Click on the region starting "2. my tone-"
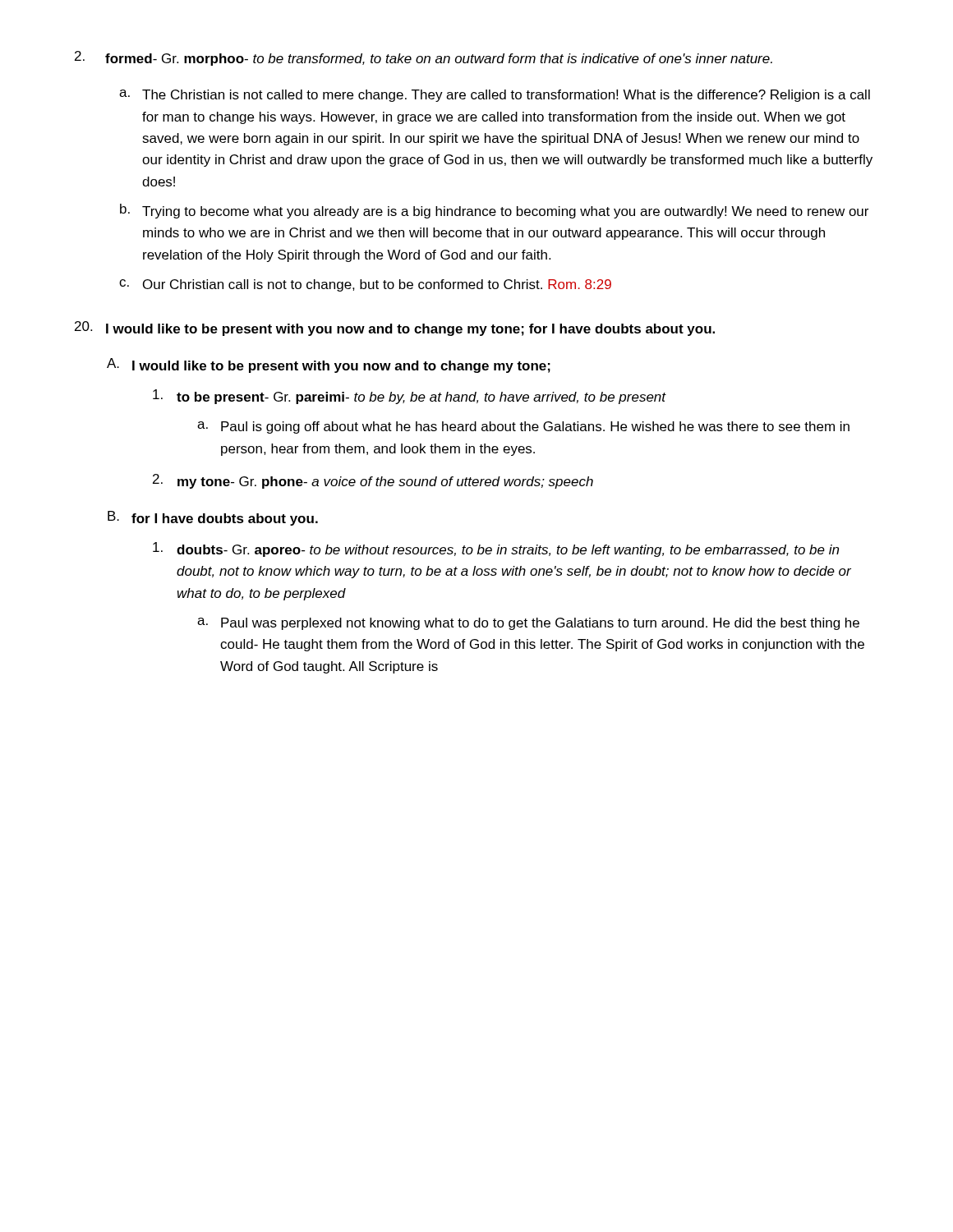Viewport: 953px width, 1232px height. (x=516, y=482)
